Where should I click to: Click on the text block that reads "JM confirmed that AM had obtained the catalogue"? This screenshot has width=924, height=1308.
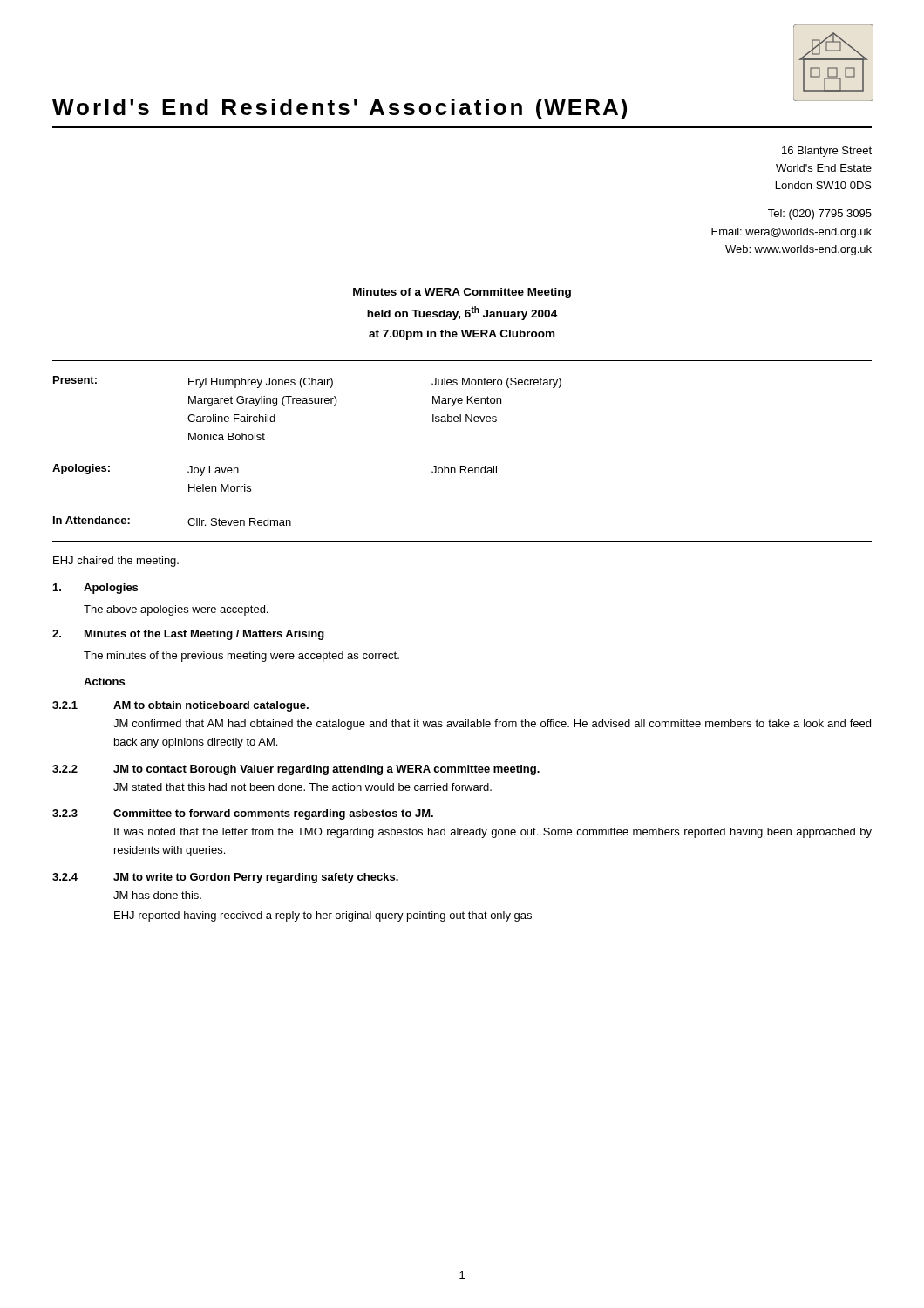pos(492,732)
